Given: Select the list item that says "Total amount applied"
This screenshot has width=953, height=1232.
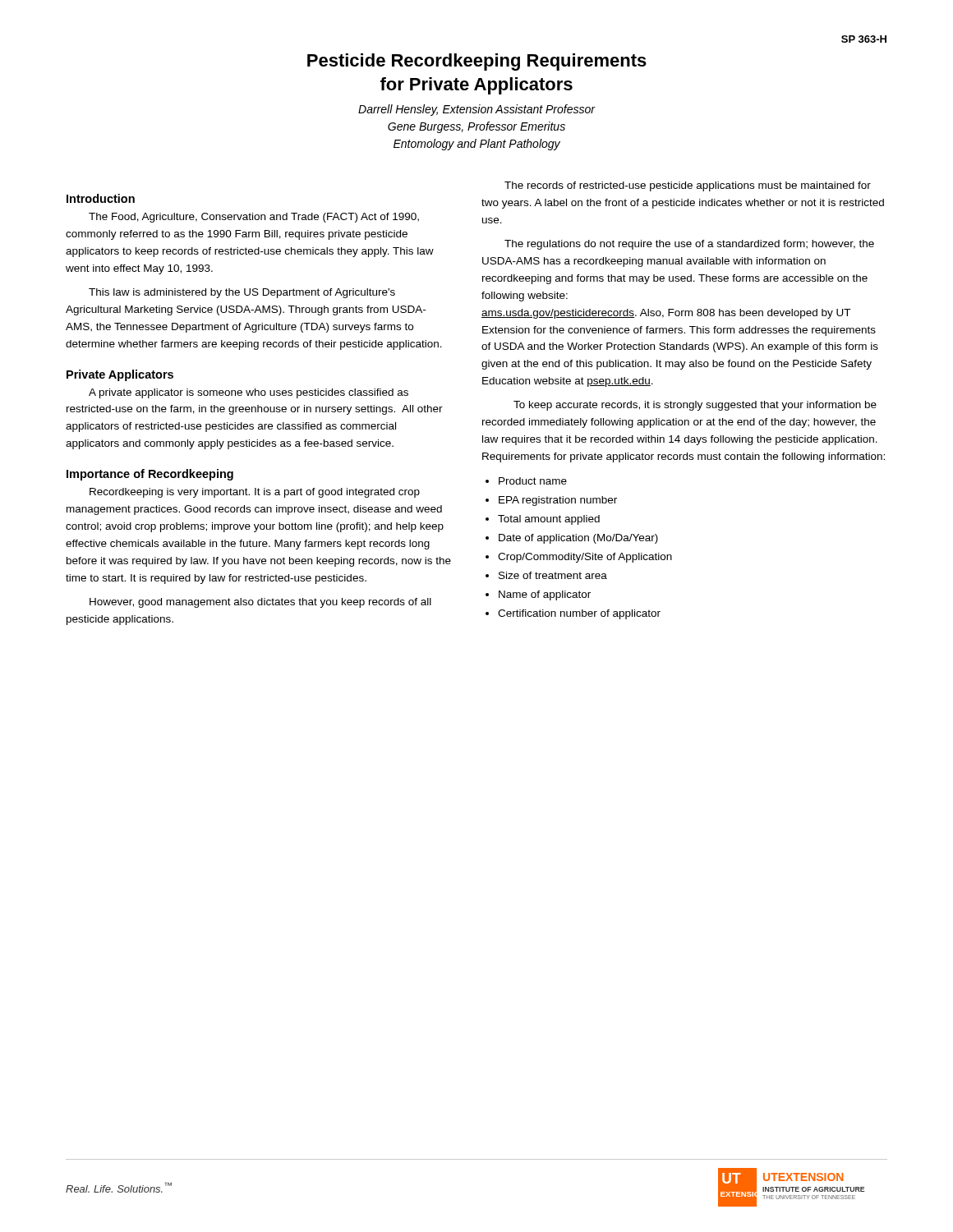Looking at the screenshot, I should pos(549,519).
